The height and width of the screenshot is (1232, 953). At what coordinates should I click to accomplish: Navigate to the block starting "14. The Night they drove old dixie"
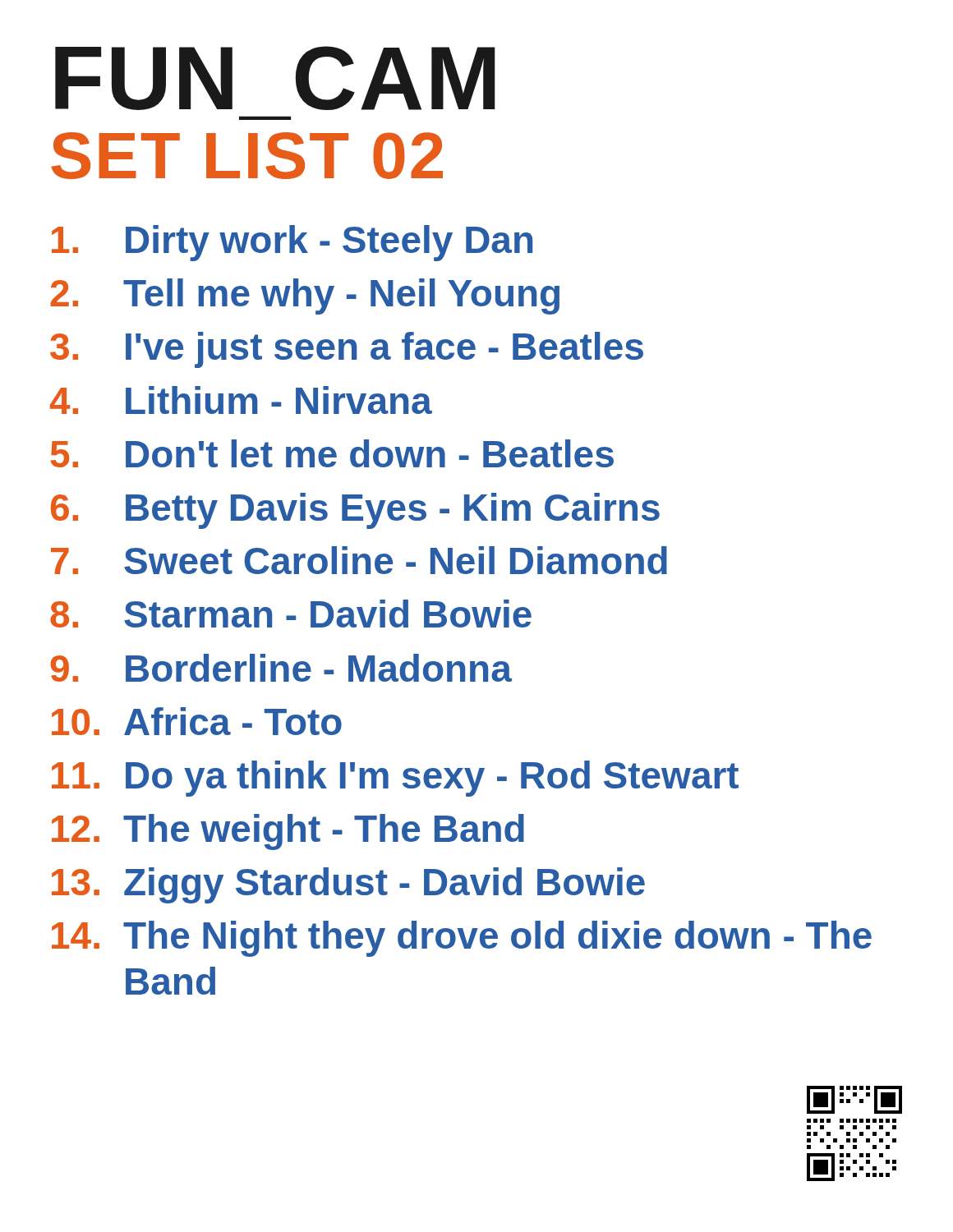(476, 959)
